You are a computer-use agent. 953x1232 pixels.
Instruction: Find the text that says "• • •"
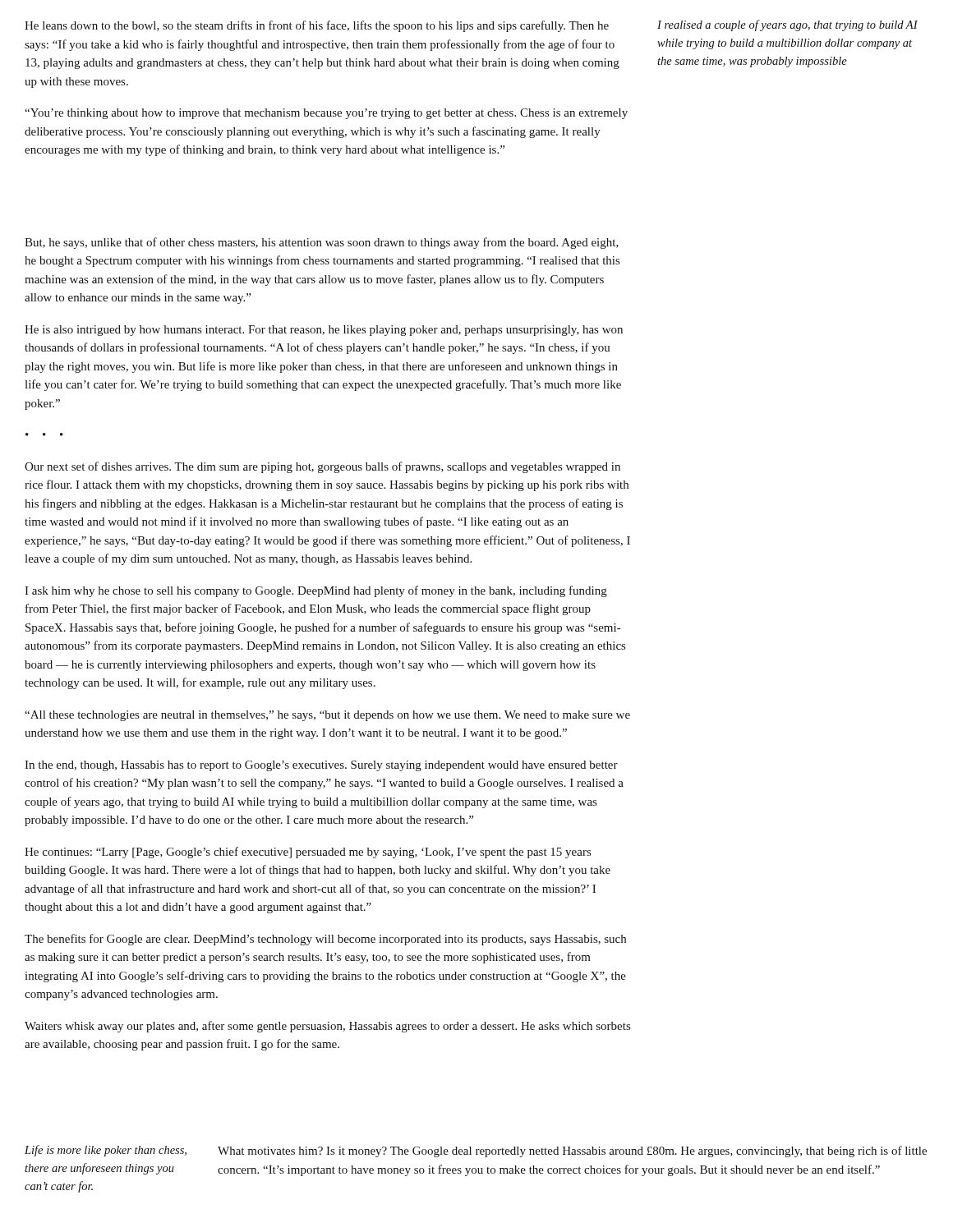point(44,434)
